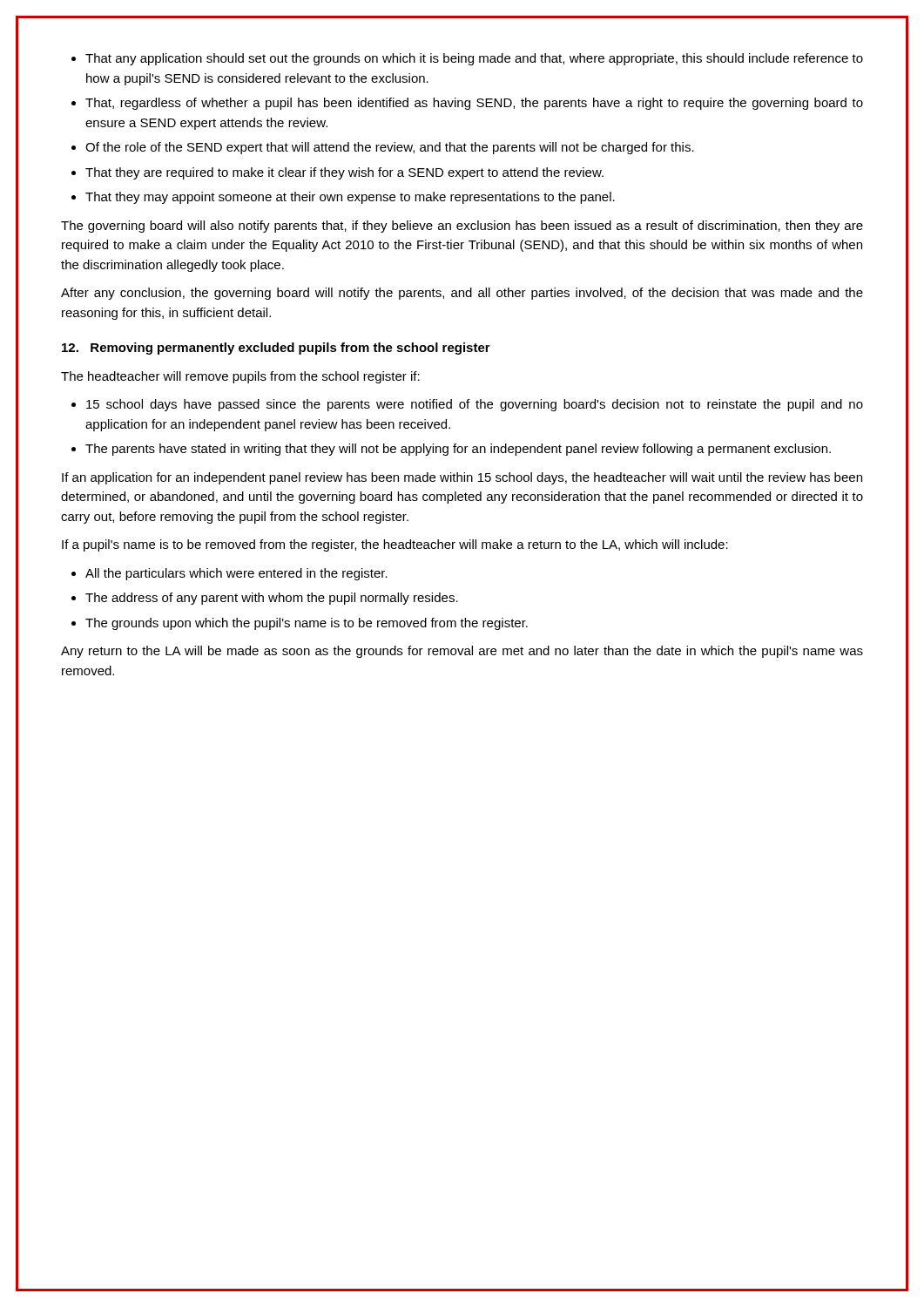Locate the list item with the text "The grounds upon which the pupil's name is"
924x1307 pixels.
point(307,622)
